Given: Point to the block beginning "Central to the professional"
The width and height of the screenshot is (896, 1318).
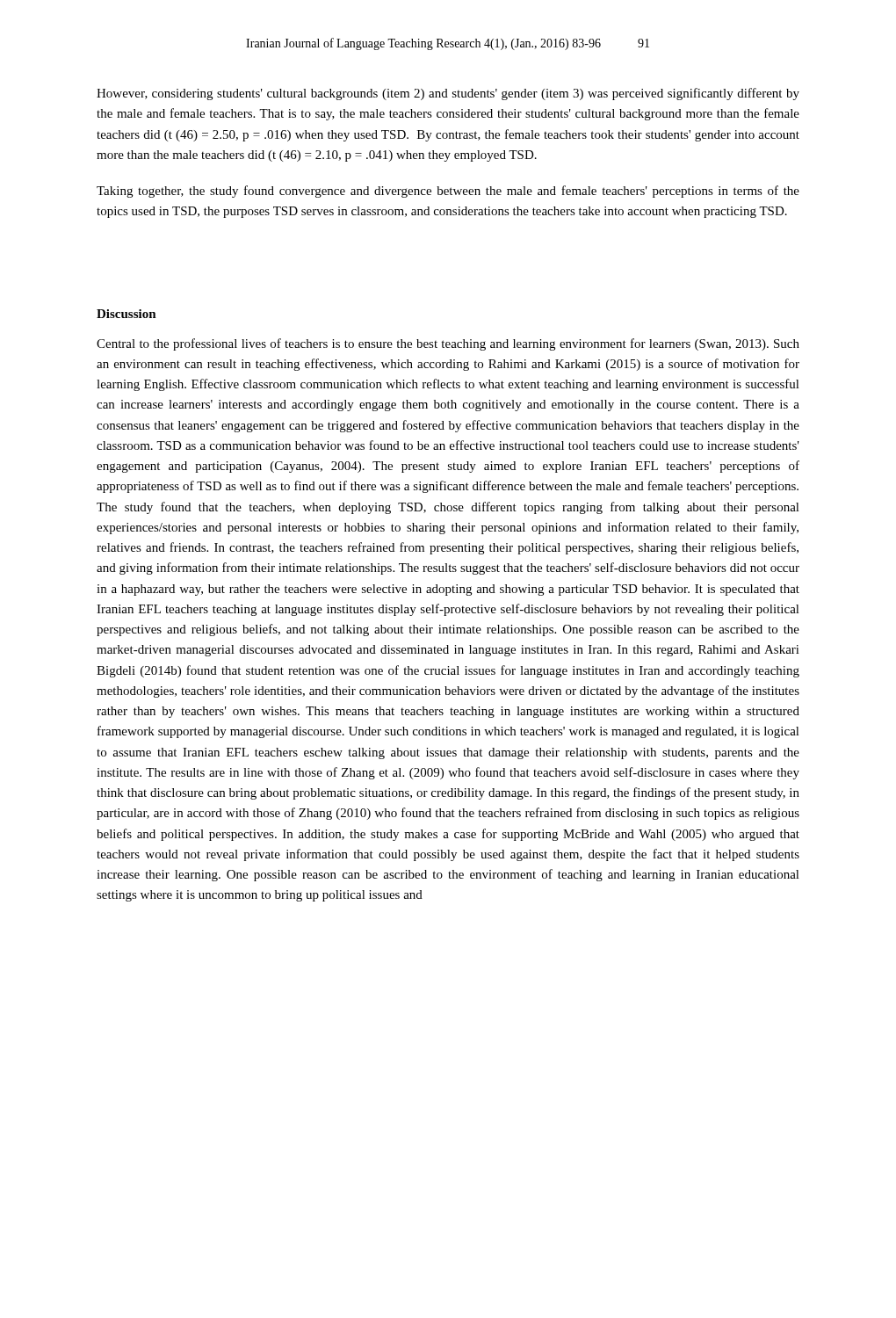Looking at the screenshot, I should coord(448,619).
